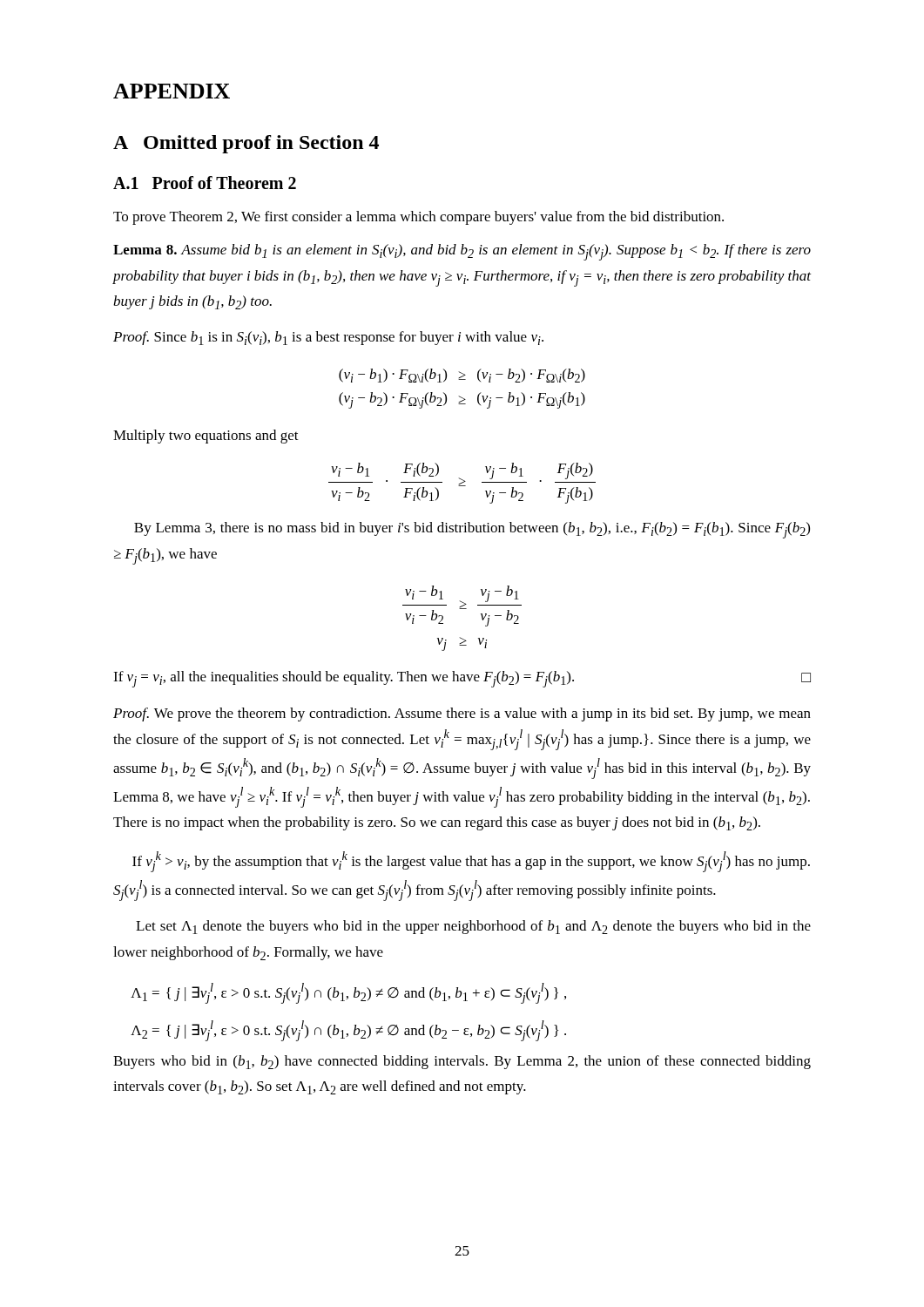Select the text block that says "Let set Λ1 denote the buyers who"
This screenshot has height=1307, width=924.
[x=462, y=941]
